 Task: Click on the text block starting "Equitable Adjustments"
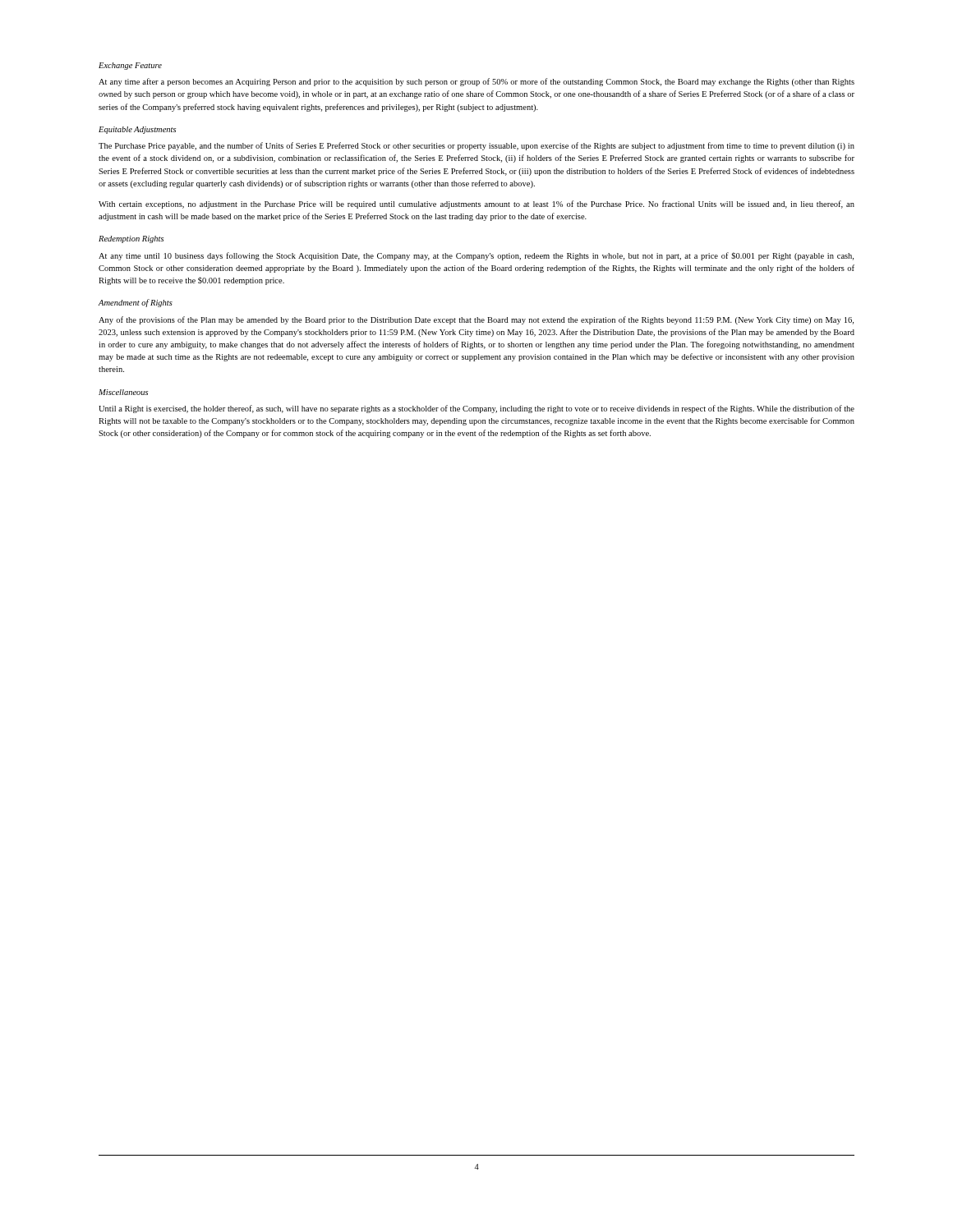coord(137,129)
